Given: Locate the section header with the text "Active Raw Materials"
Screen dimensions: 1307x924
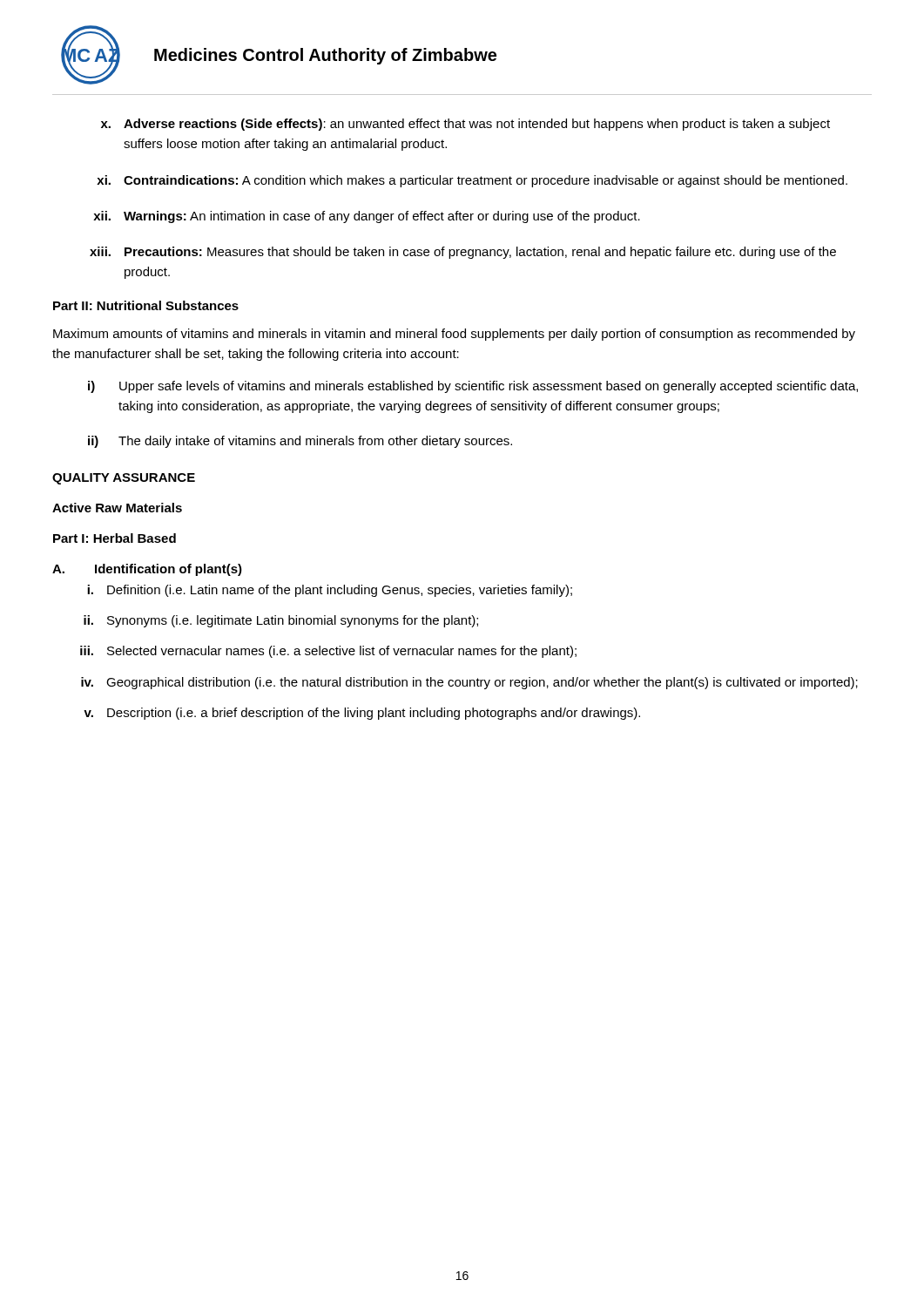Looking at the screenshot, I should pyautogui.click(x=117, y=507).
